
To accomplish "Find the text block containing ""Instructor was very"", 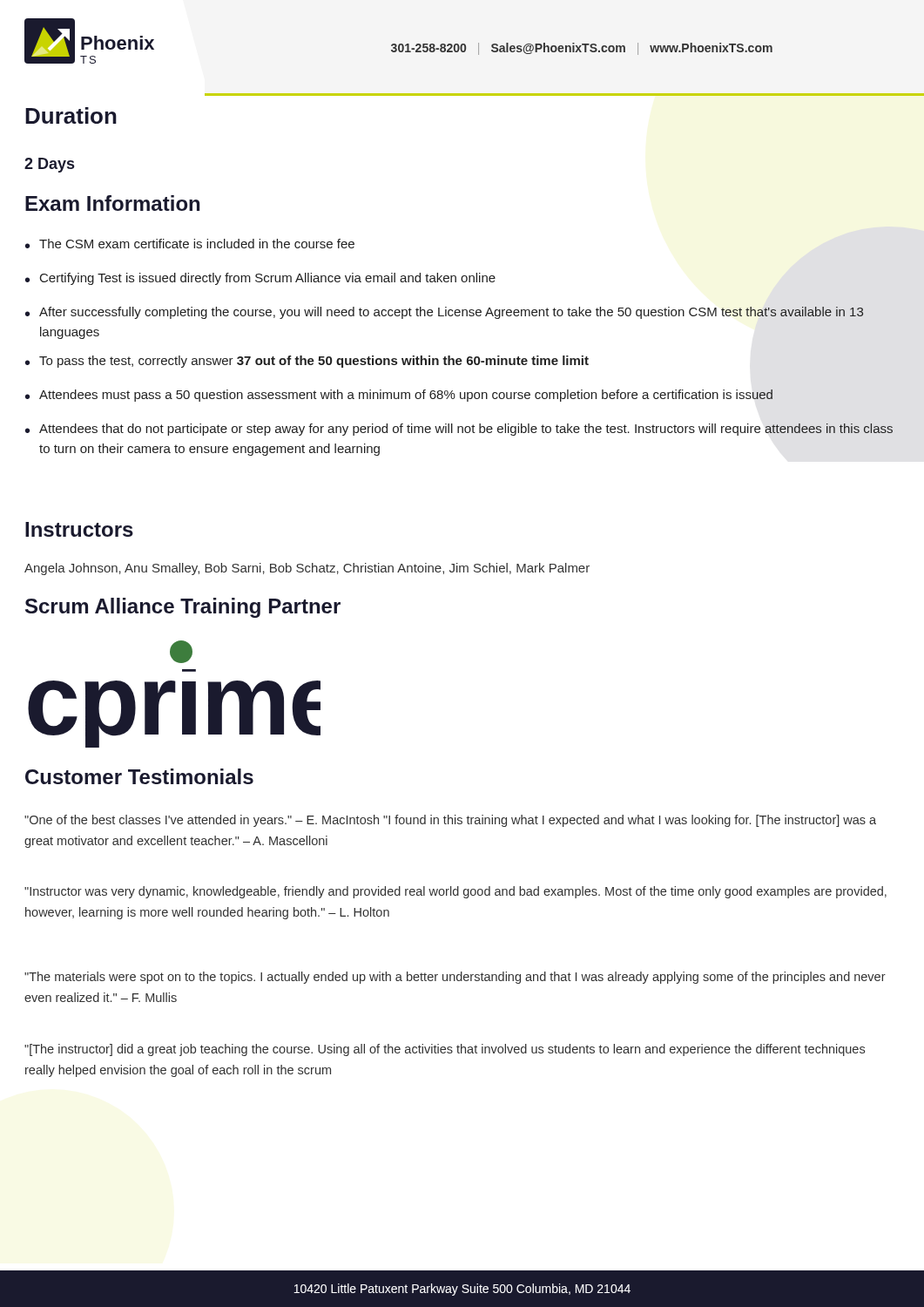I will pos(456,902).
